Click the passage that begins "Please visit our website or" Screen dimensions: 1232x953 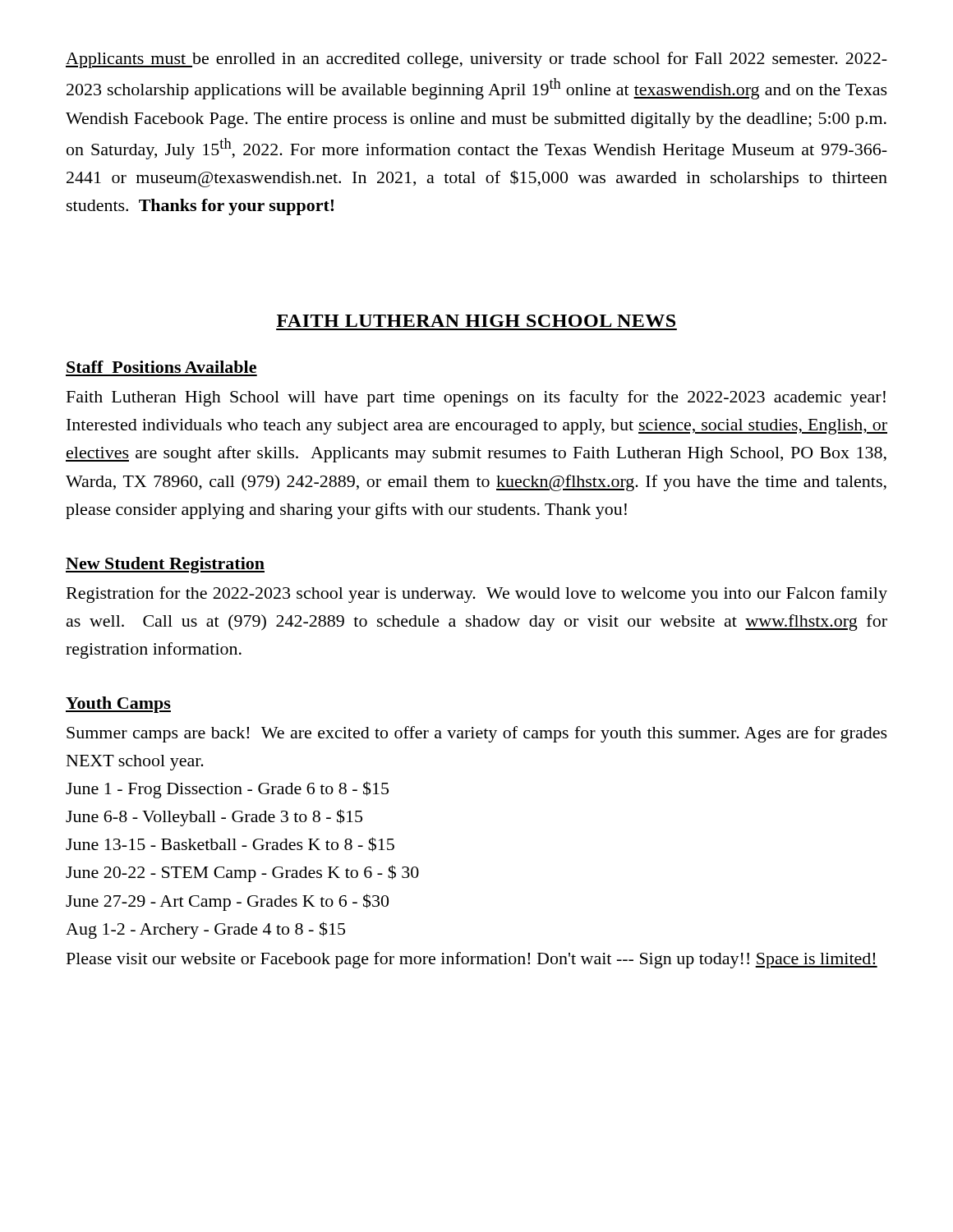point(471,958)
